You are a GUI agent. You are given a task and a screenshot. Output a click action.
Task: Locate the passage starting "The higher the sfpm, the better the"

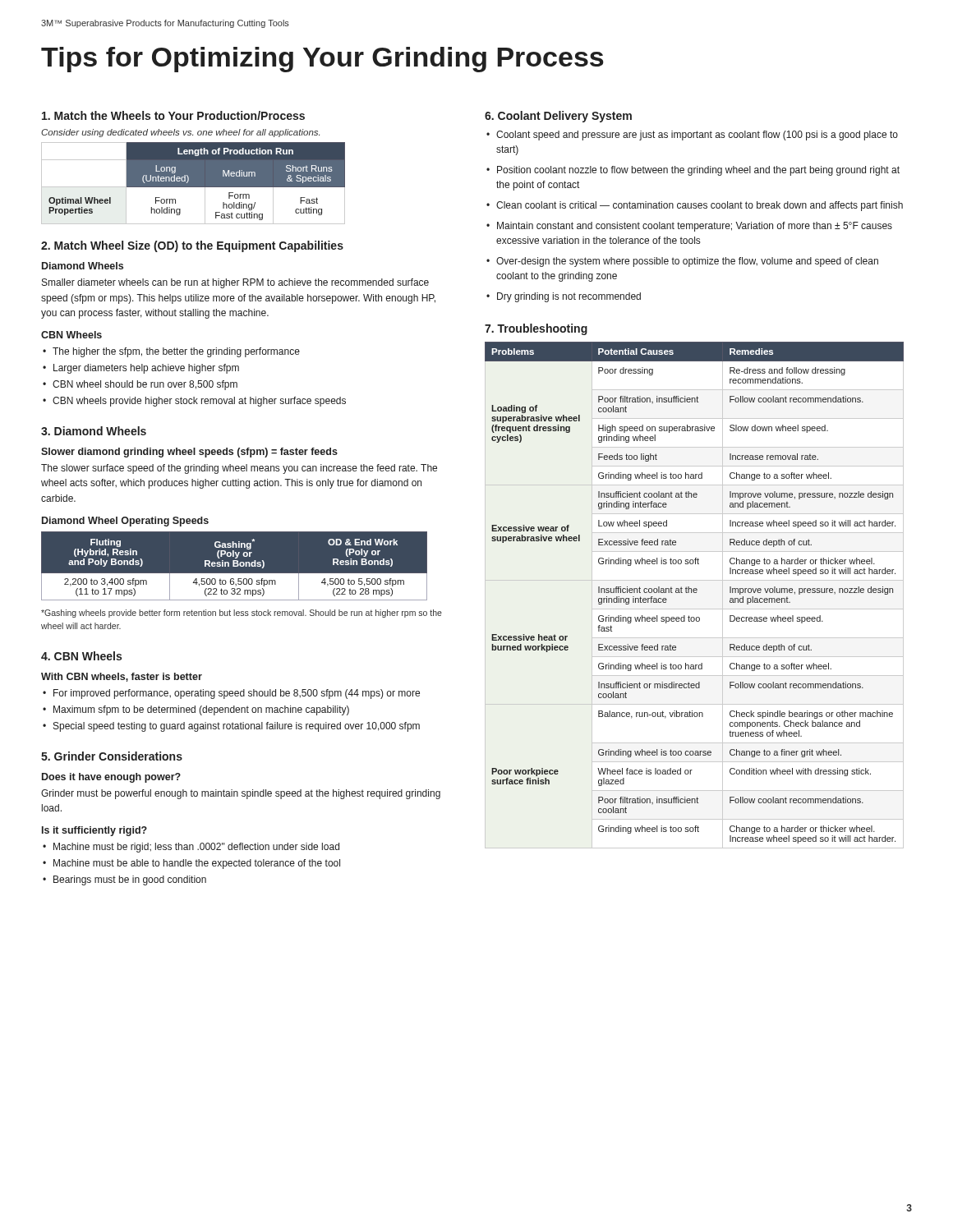pos(176,351)
